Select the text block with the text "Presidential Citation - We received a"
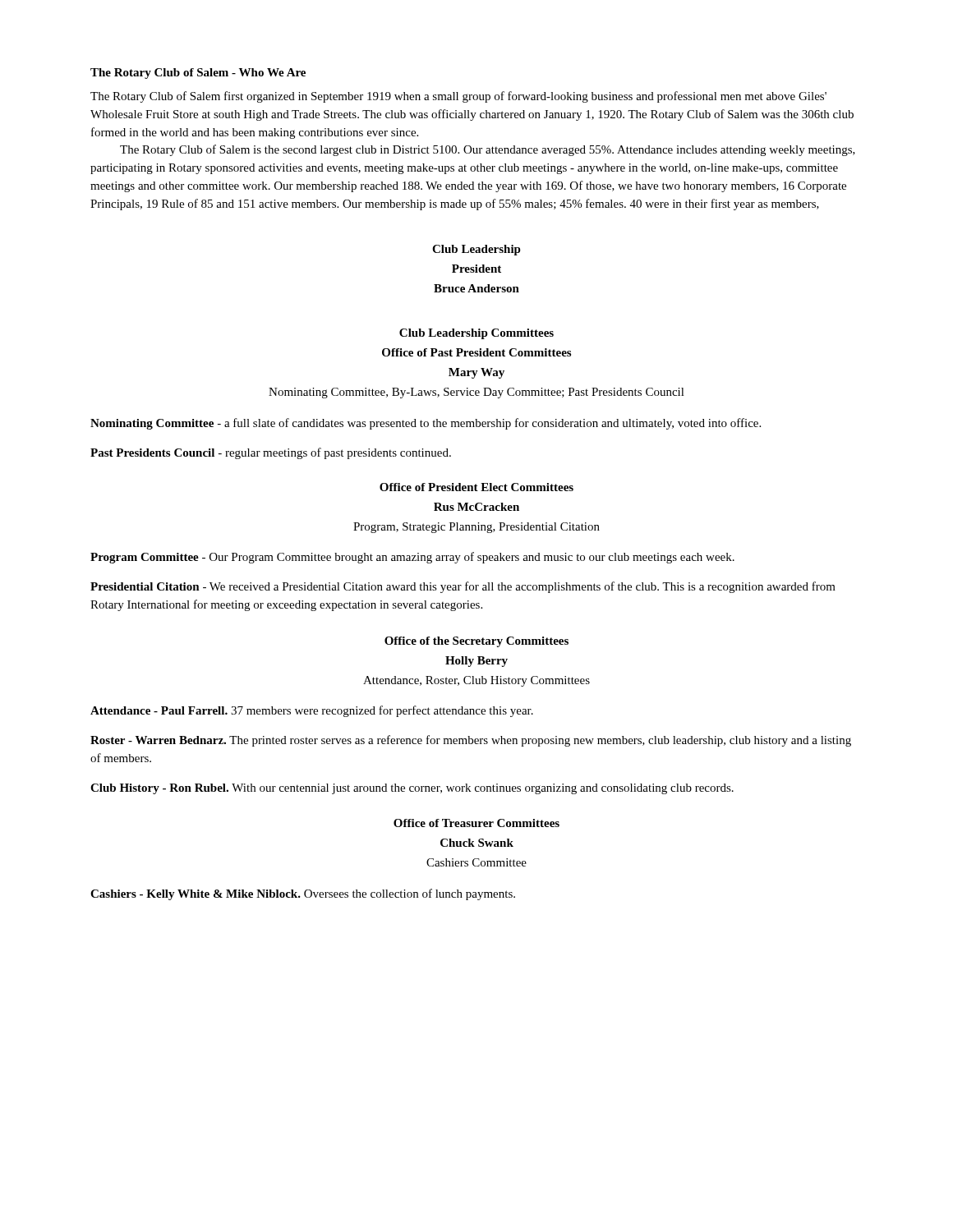 (x=463, y=595)
